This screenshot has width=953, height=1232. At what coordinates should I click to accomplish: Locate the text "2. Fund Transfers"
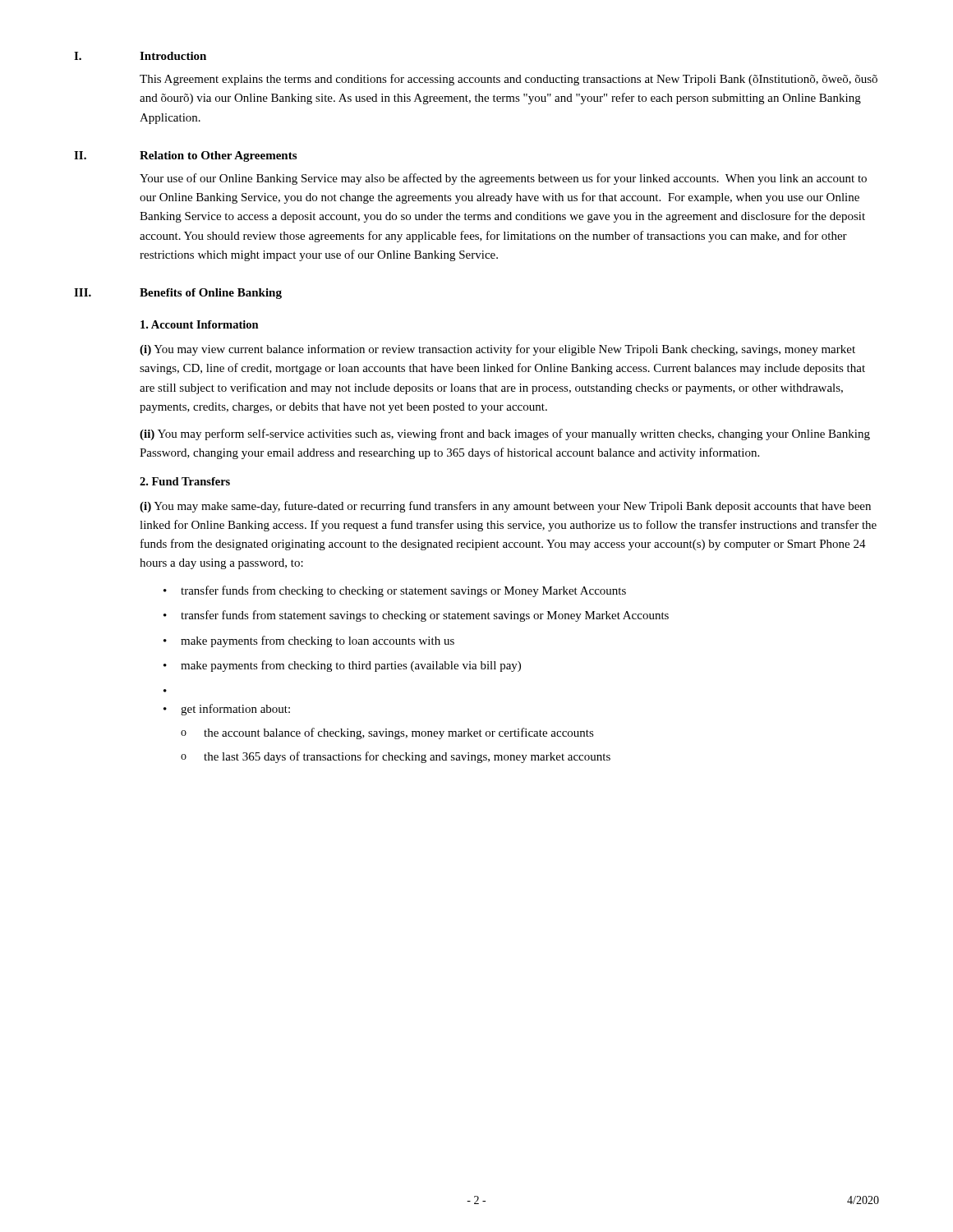tap(185, 481)
